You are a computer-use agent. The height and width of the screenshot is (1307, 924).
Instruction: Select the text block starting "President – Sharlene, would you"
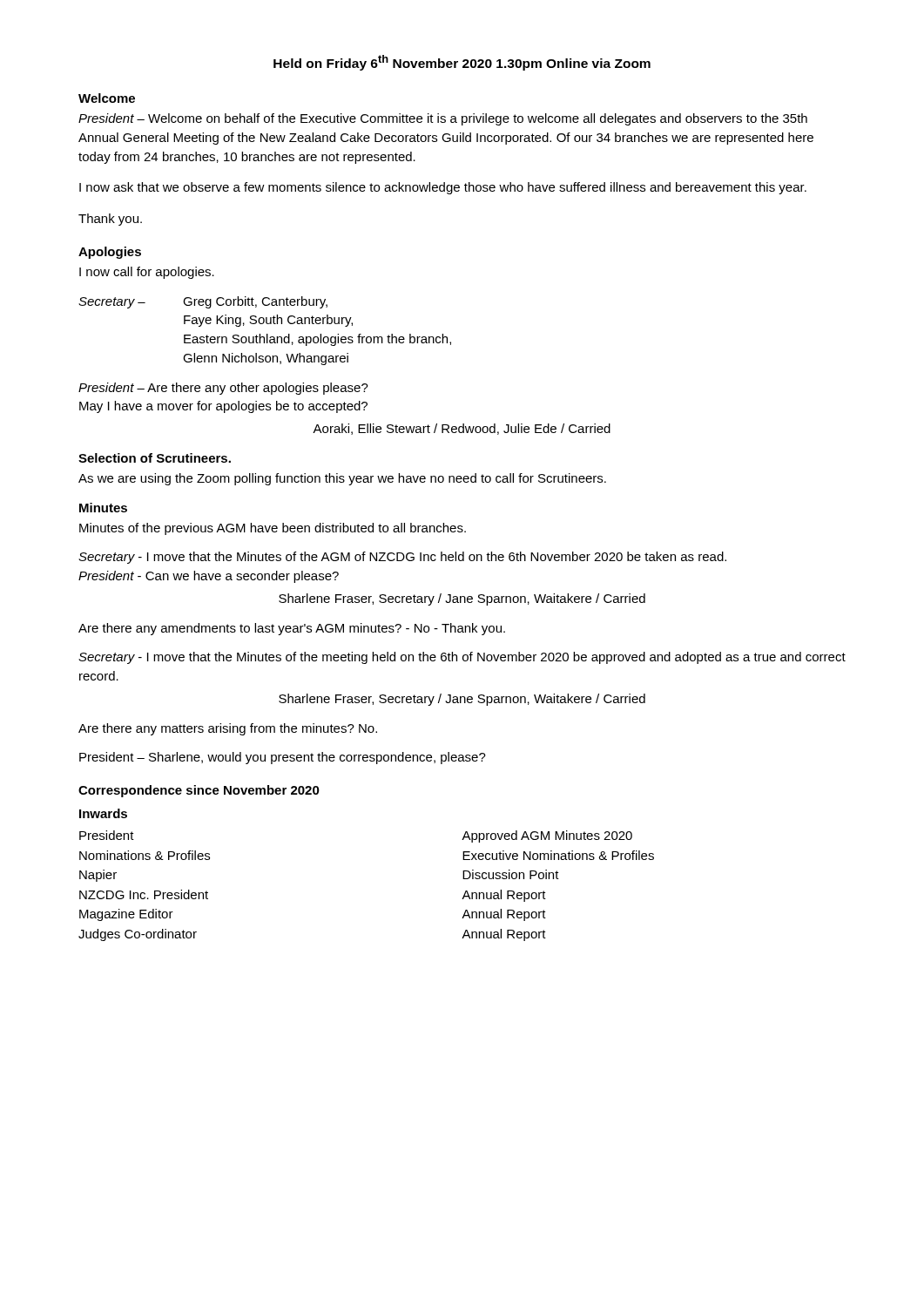click(282, 757)
